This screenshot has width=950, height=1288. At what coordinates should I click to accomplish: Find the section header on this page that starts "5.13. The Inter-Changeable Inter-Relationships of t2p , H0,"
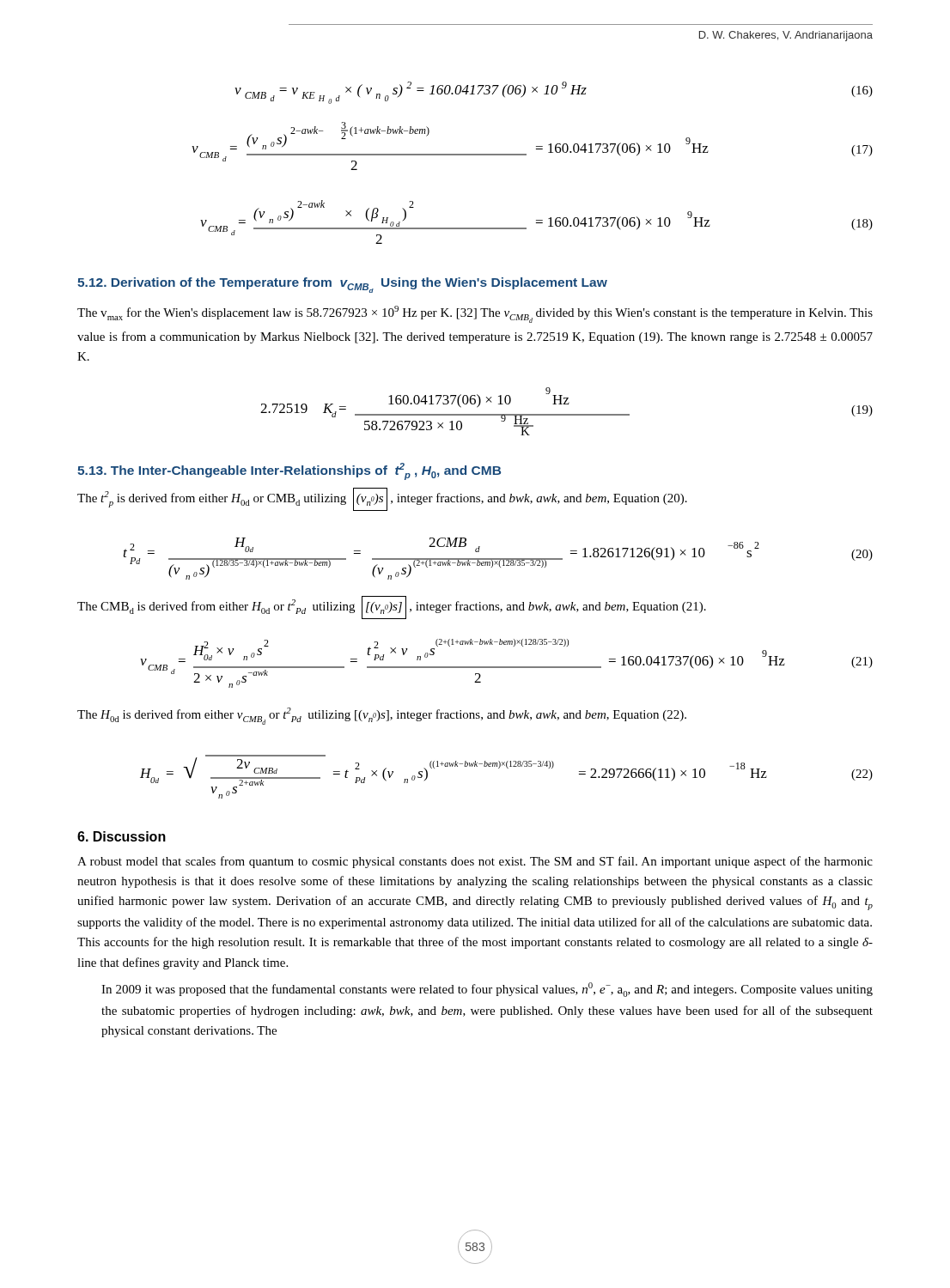click(289, 471)
